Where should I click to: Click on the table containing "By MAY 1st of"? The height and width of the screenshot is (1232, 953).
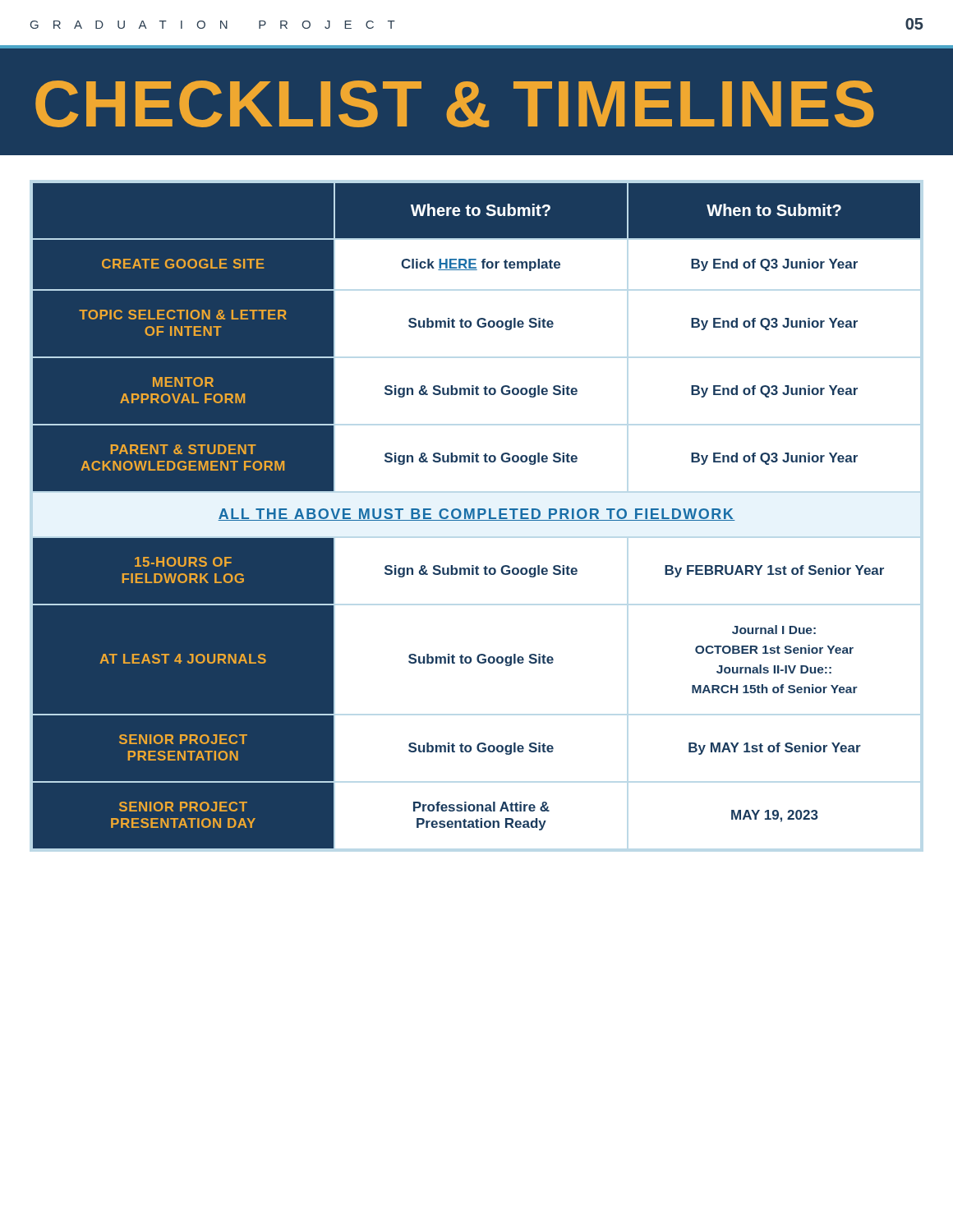tap(476, 516)
